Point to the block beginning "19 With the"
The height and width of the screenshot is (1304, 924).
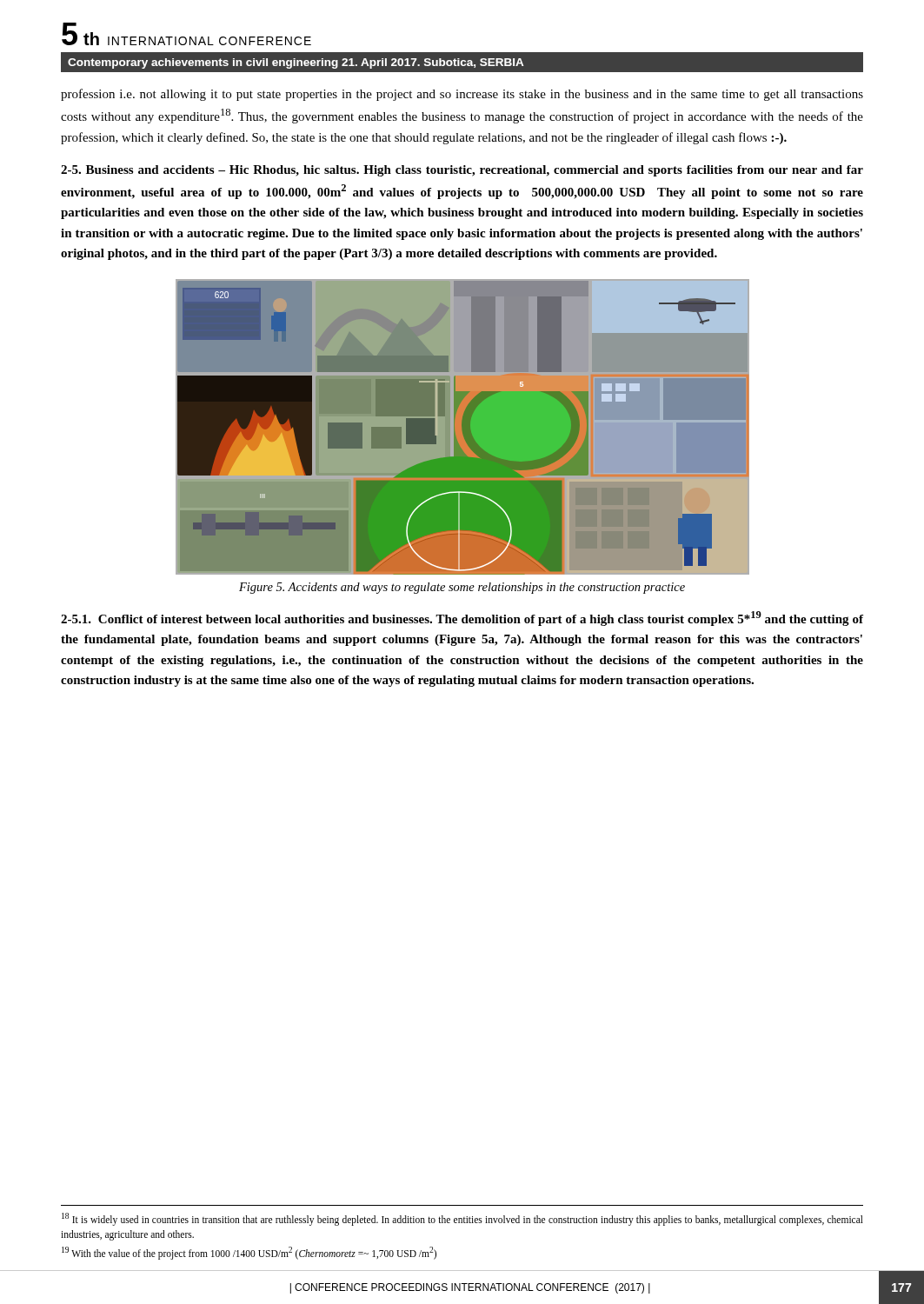click(x=249, y=1251)
